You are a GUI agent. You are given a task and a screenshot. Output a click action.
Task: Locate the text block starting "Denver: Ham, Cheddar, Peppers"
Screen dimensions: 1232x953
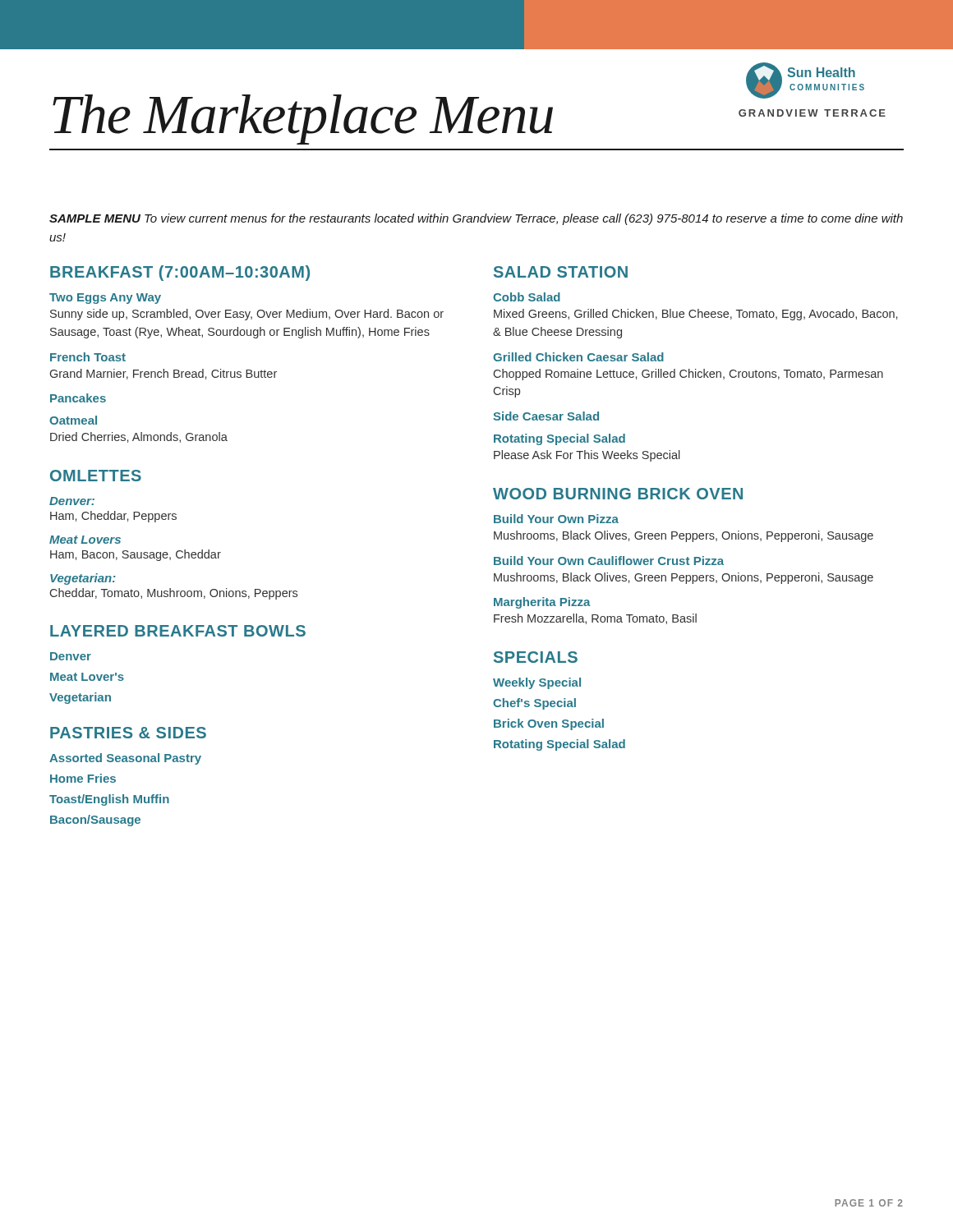(72, 501)
